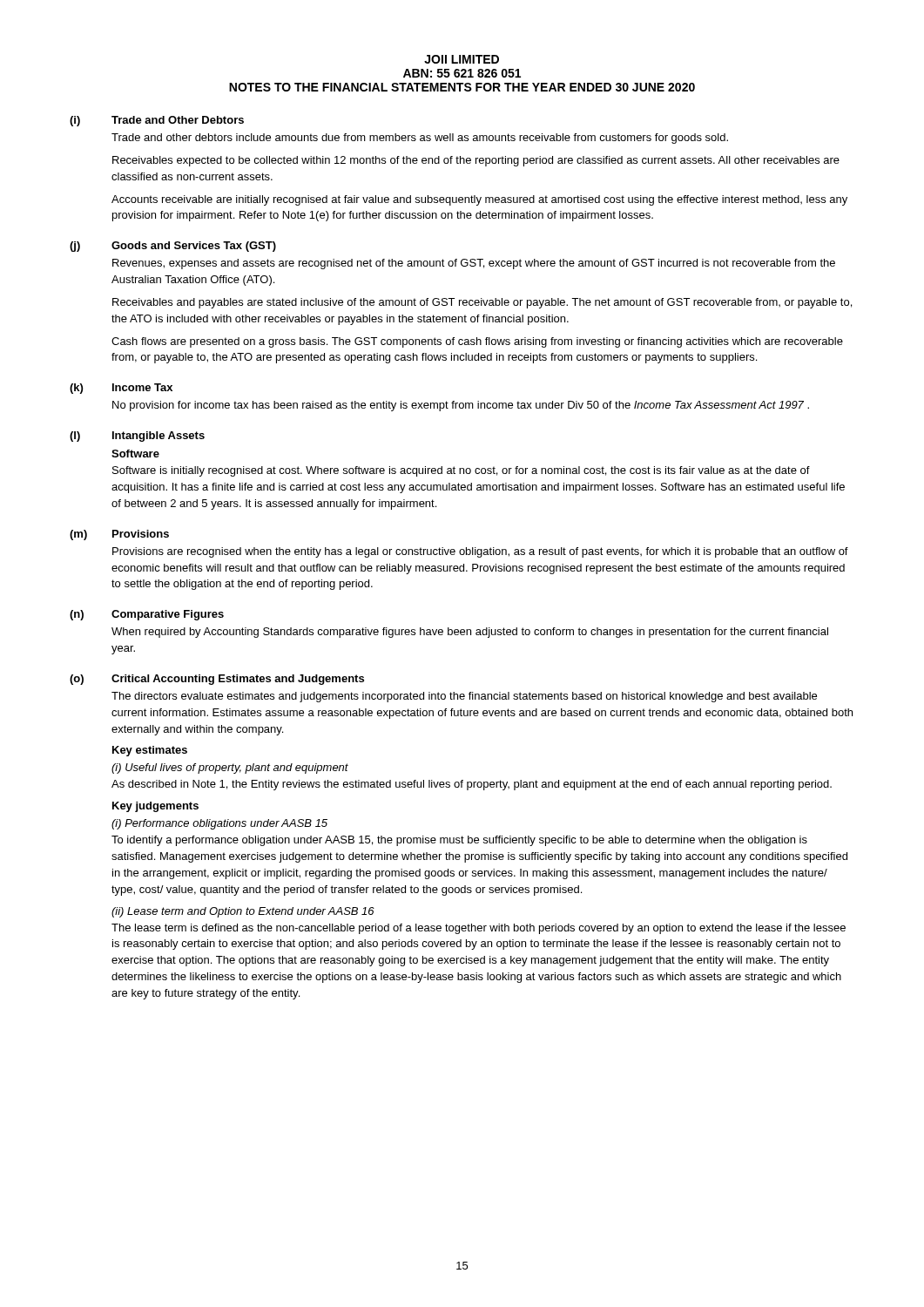
Task: Select the text with the text "(i) Performance obligations under AASB 15"
Action: (x=219, y=823)
